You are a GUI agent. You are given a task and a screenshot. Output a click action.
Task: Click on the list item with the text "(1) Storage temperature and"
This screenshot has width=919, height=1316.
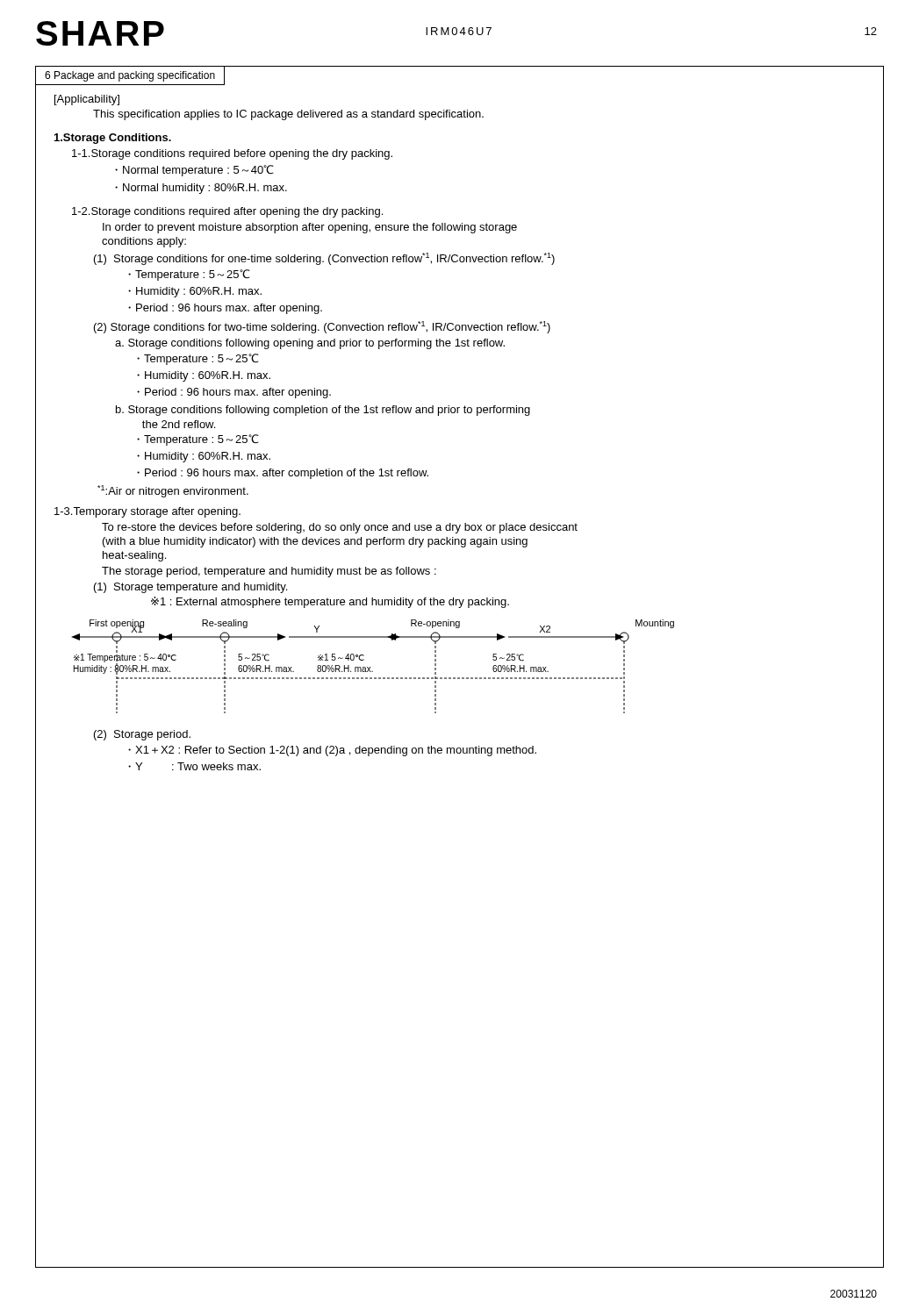point(191,587)
